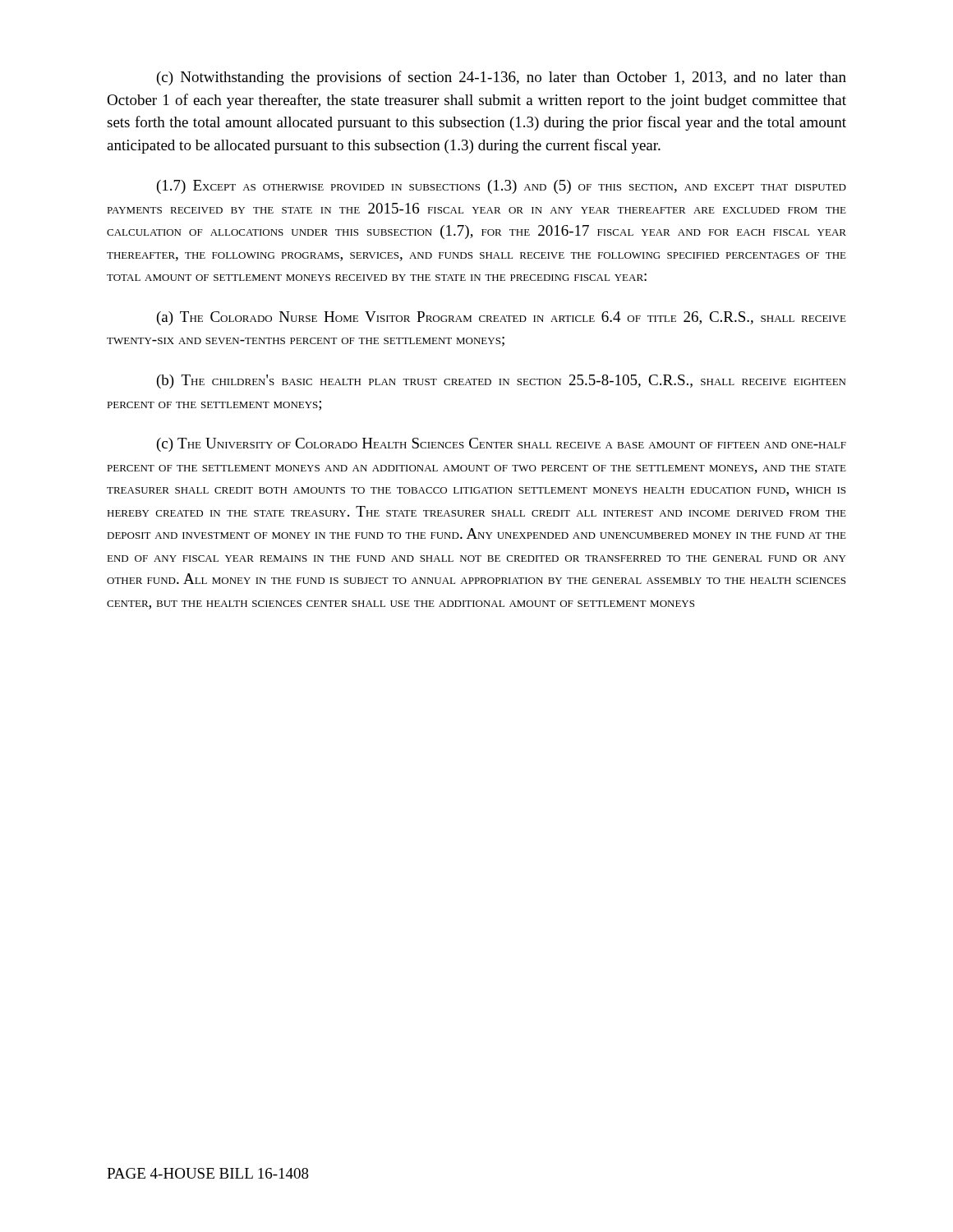
Task: Locate the block of text that opens with "(1.7) Except as"
Action: tap(476, 231)
